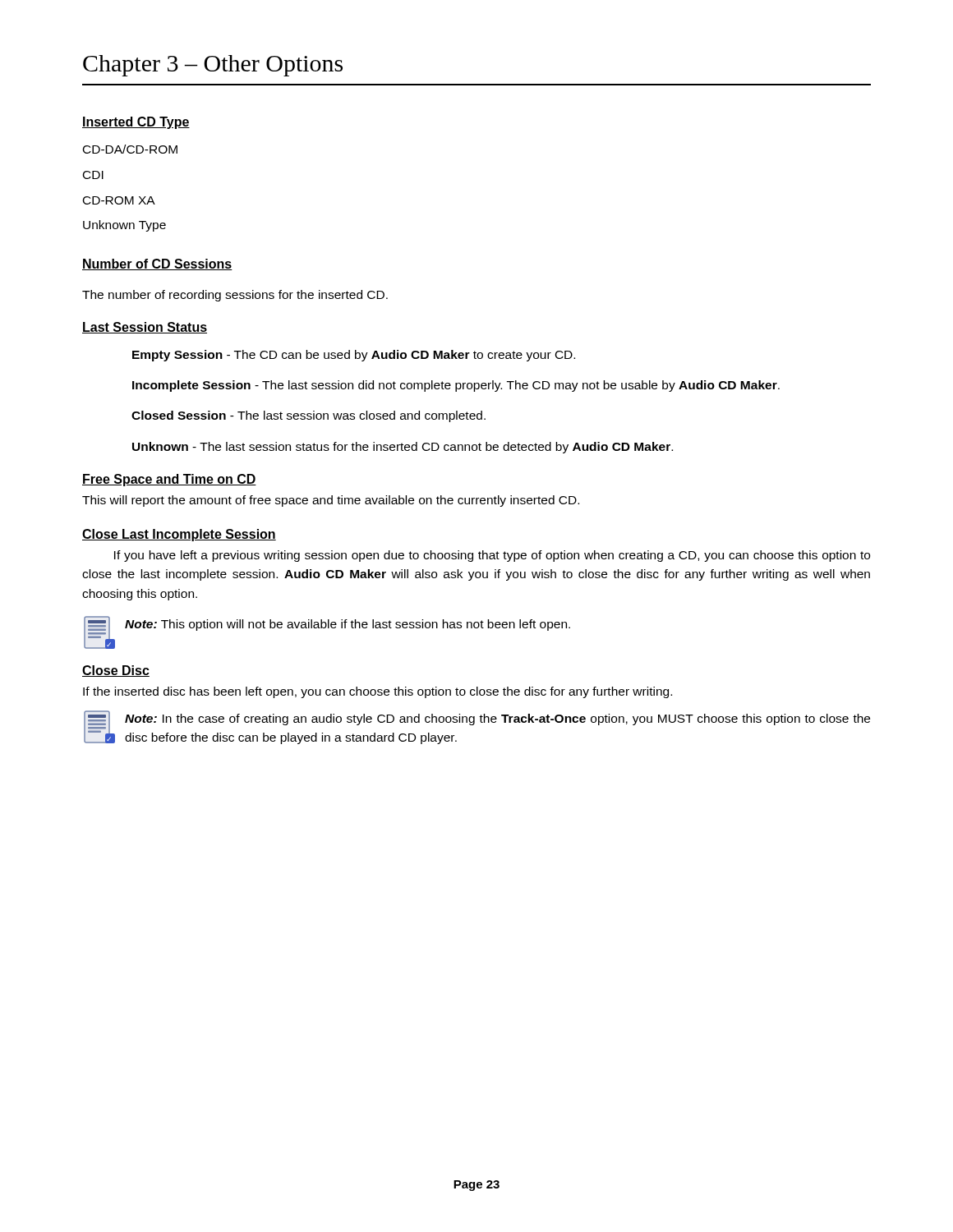The width and height of the screenshot is (953, 1232).
Task: Select the text block that reads "✓ Note: In the case"
Action: (476, 728)
